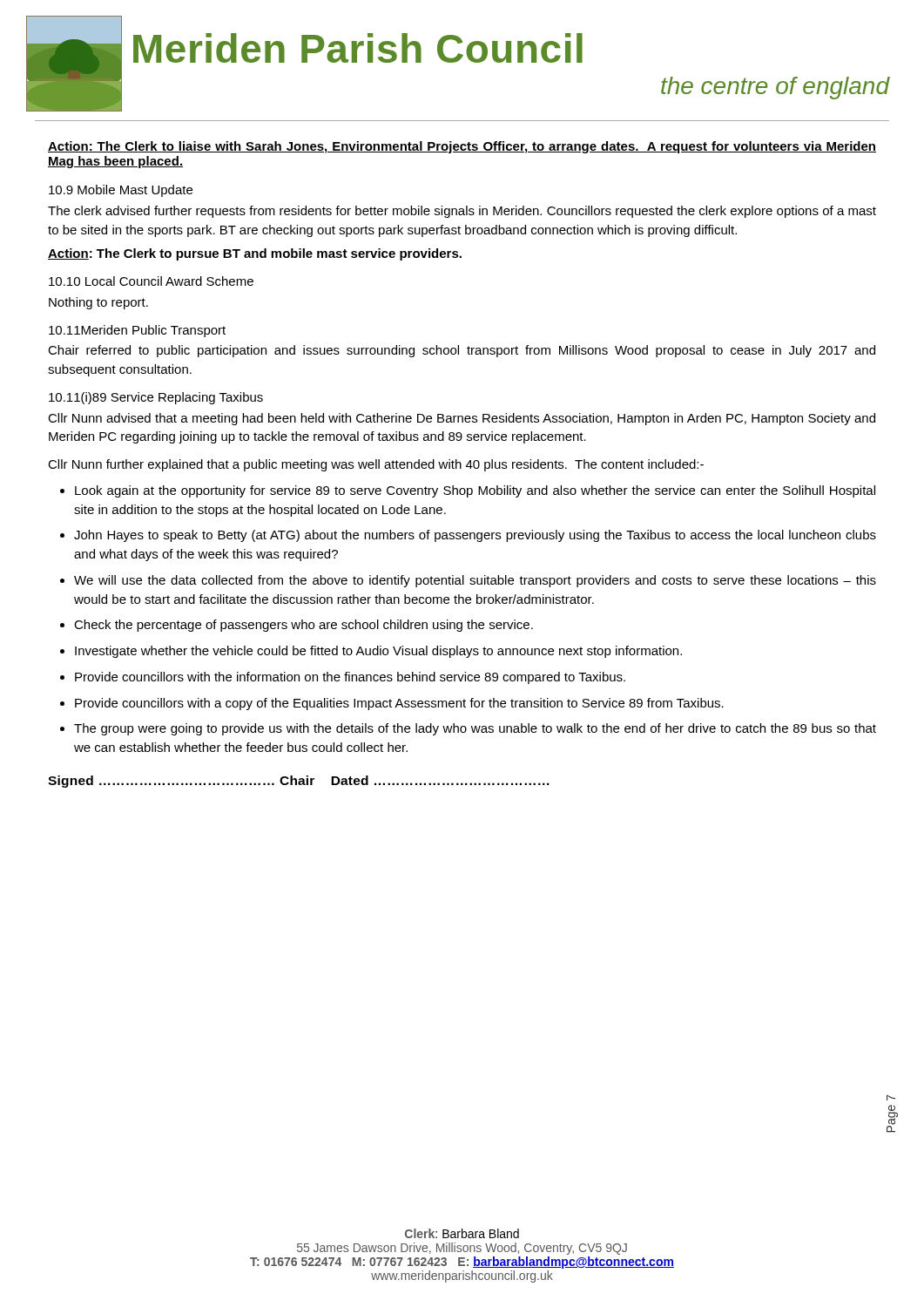Click on the list item that says "Look again at"

click(475, 499)
